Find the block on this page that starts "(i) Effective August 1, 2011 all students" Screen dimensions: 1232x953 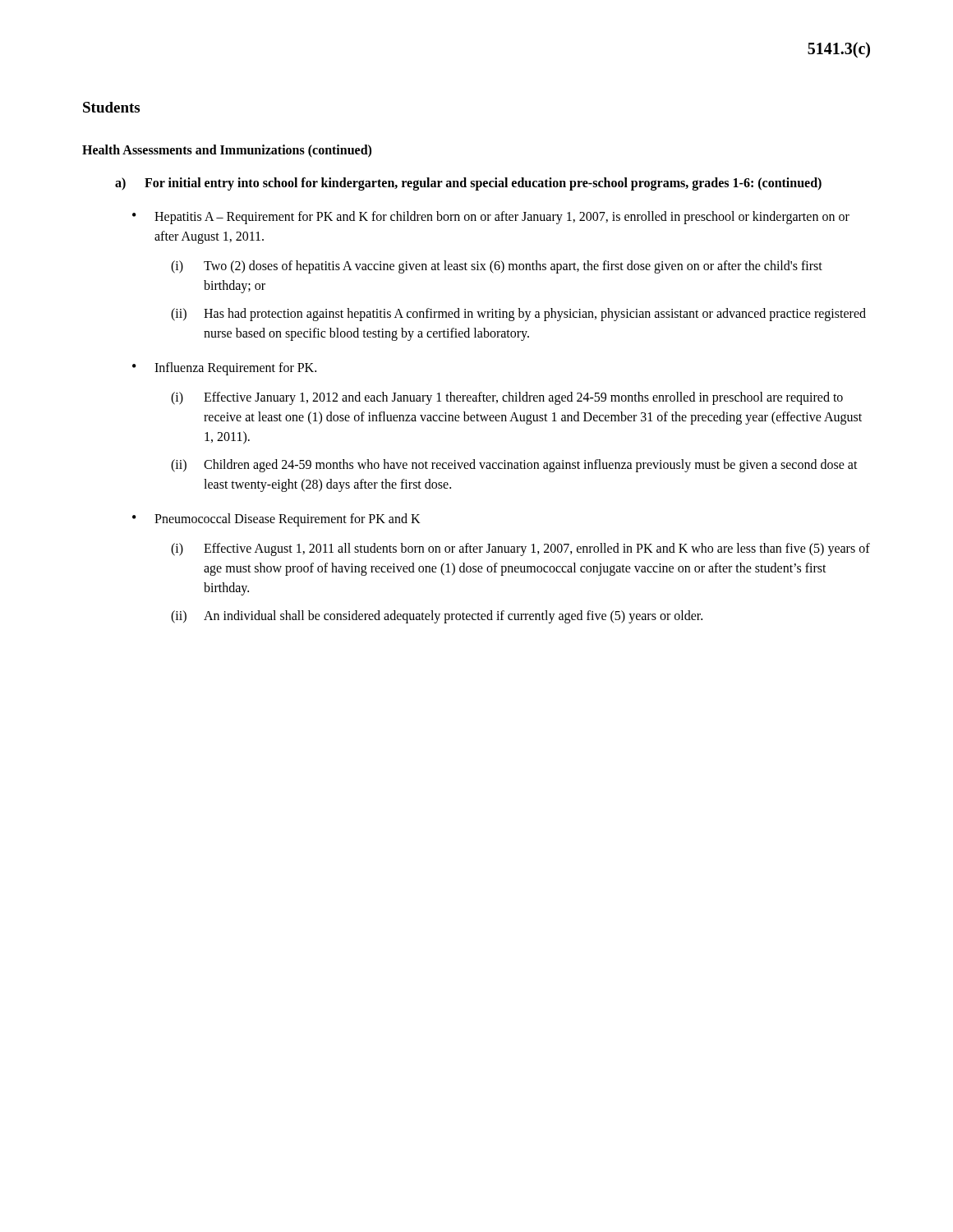[x=521, y=568]
